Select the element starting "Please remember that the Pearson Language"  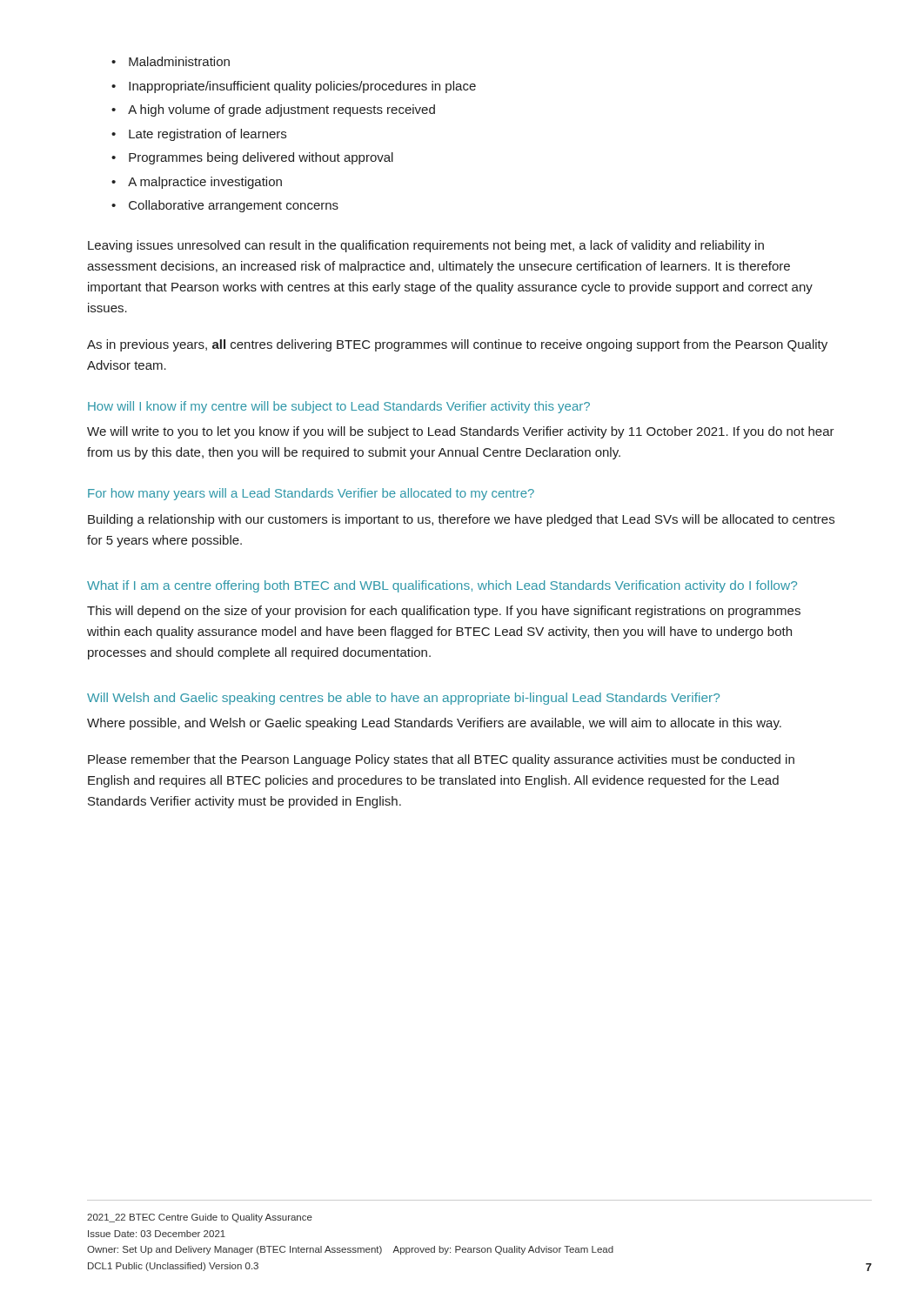click(441, 780)
